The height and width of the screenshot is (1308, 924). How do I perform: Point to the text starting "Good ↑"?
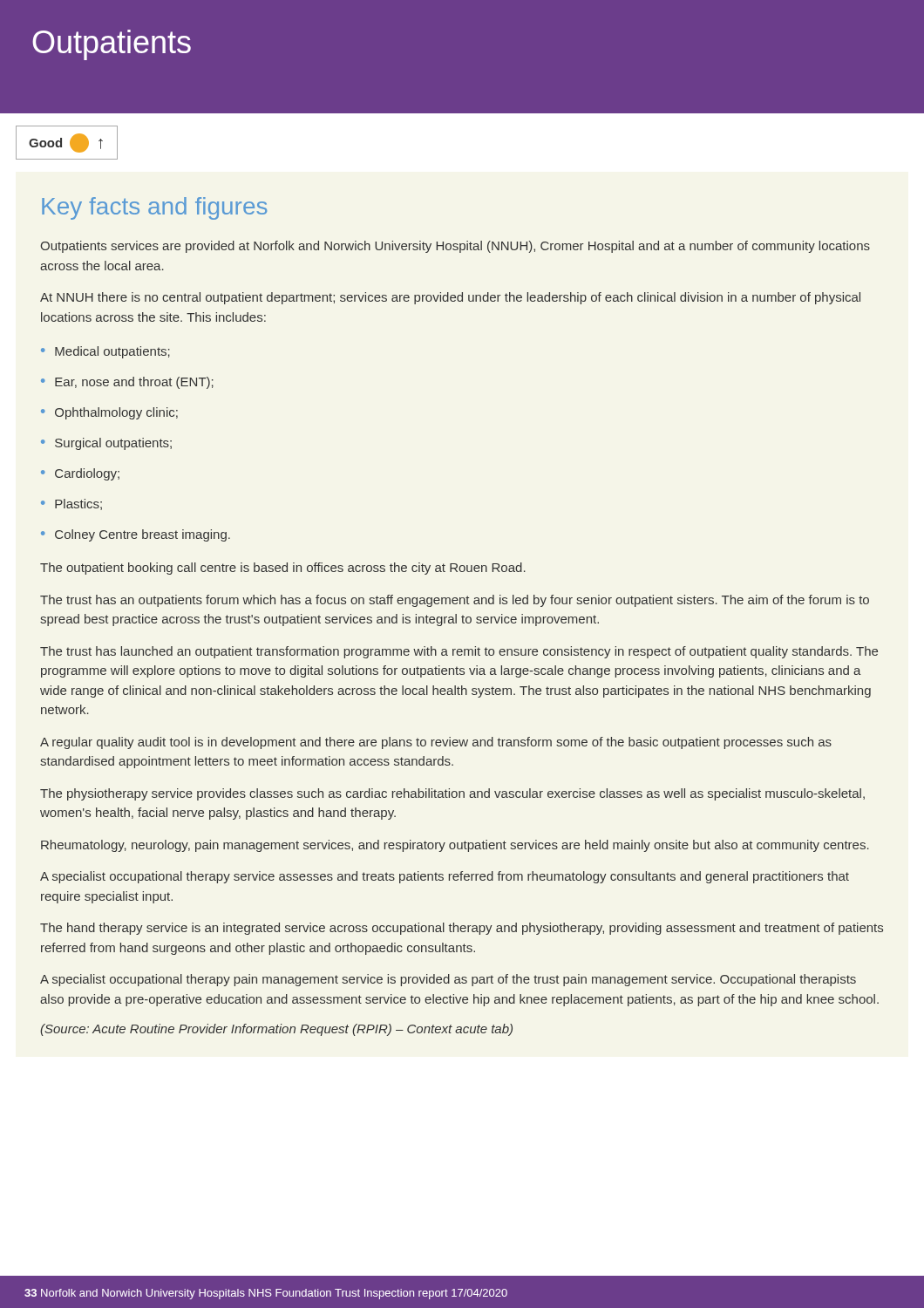(67, 143)
